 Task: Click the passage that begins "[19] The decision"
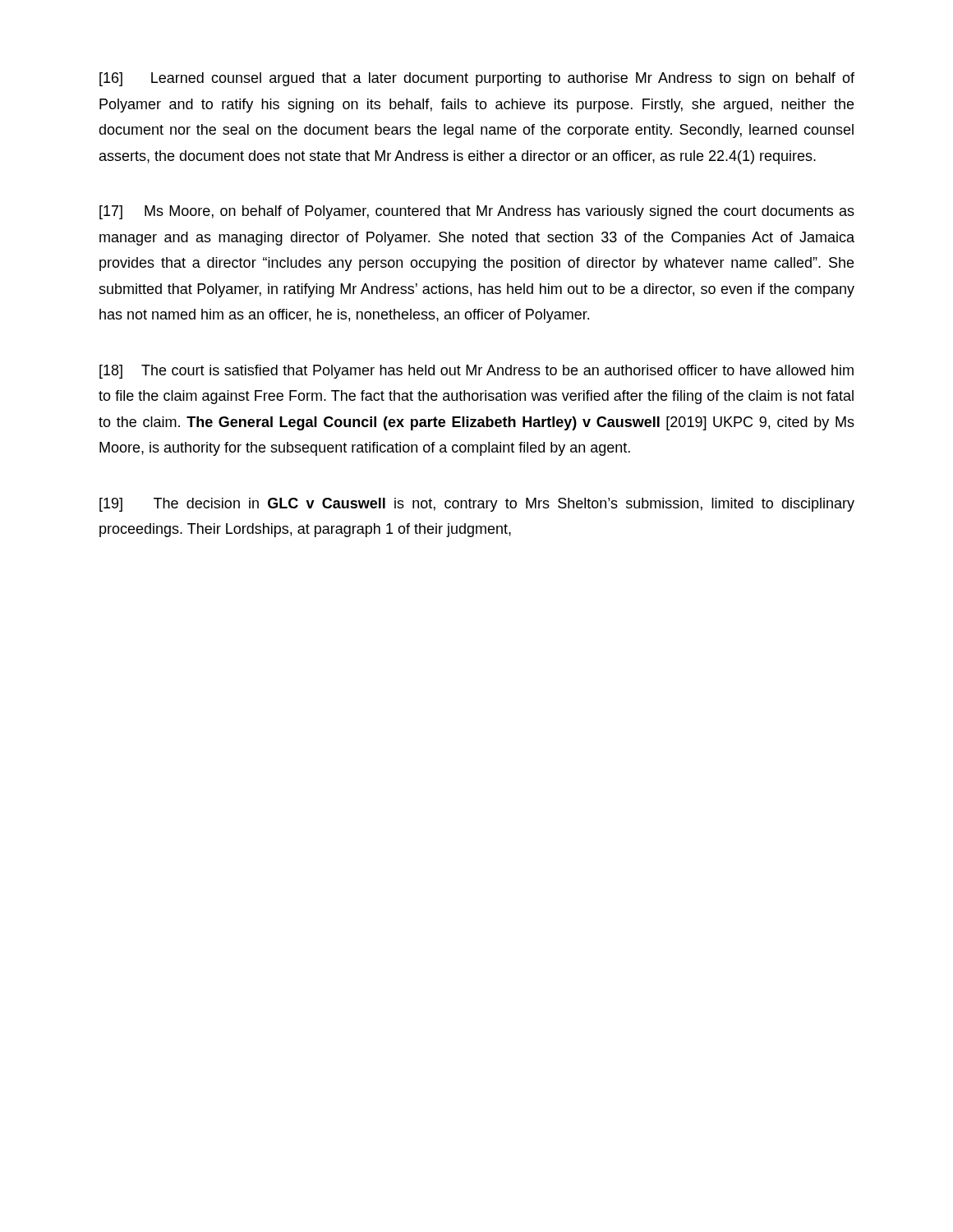(x=476, y=516)
